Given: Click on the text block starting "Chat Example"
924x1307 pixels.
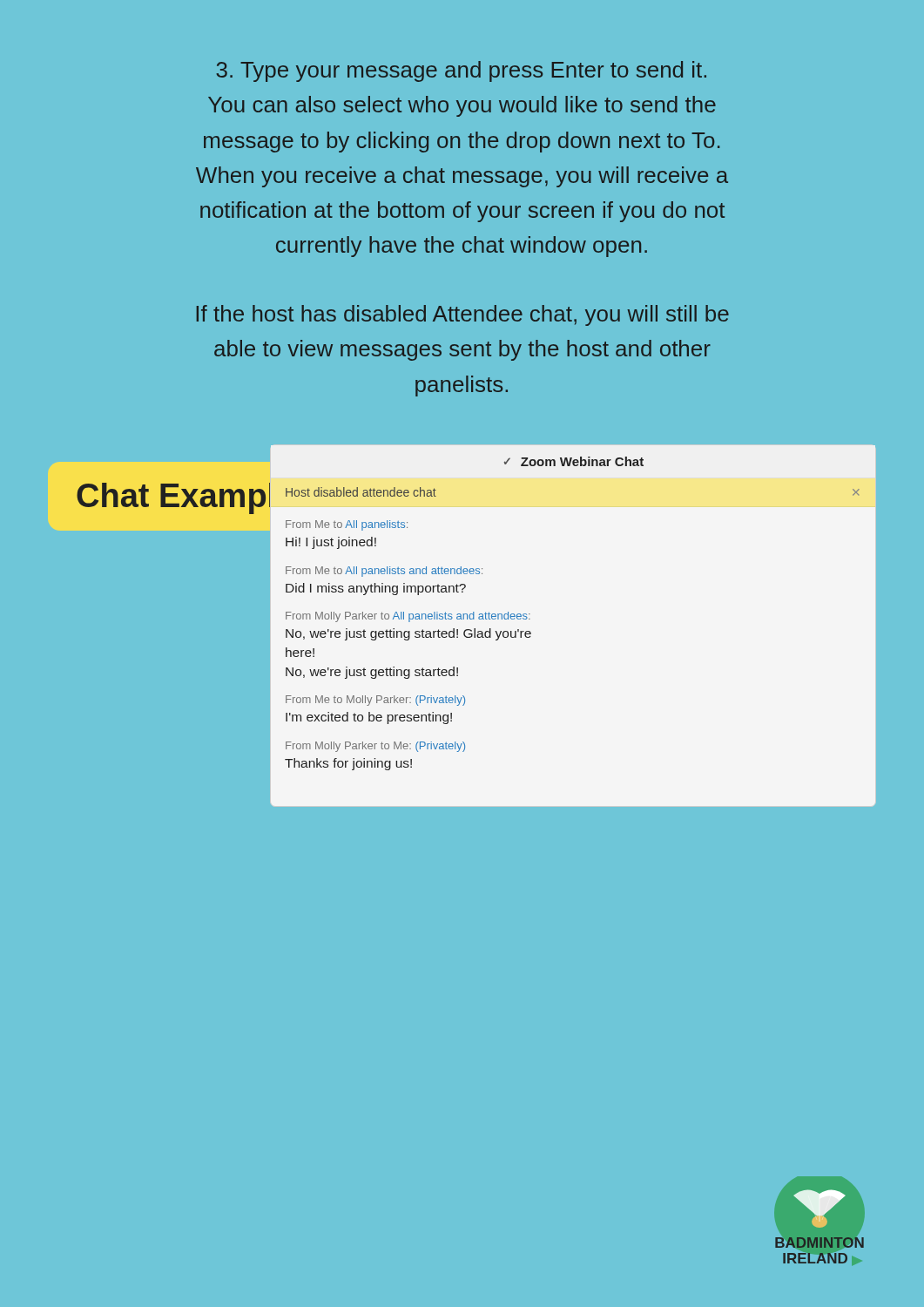Looking at the screenshot, I should click(x=185, y=496).
